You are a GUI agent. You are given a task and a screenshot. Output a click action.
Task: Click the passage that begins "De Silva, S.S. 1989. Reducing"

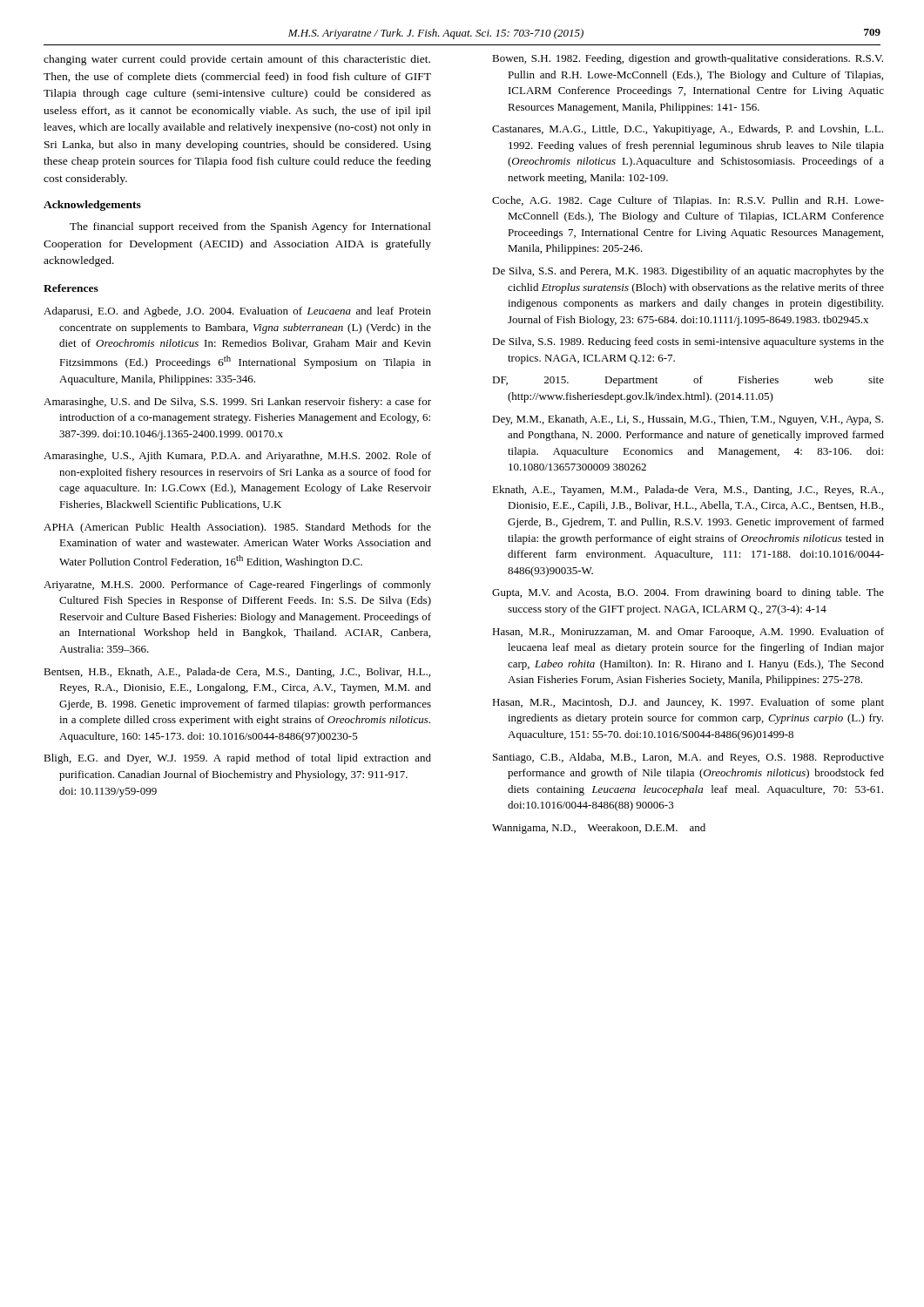(688, 349)
